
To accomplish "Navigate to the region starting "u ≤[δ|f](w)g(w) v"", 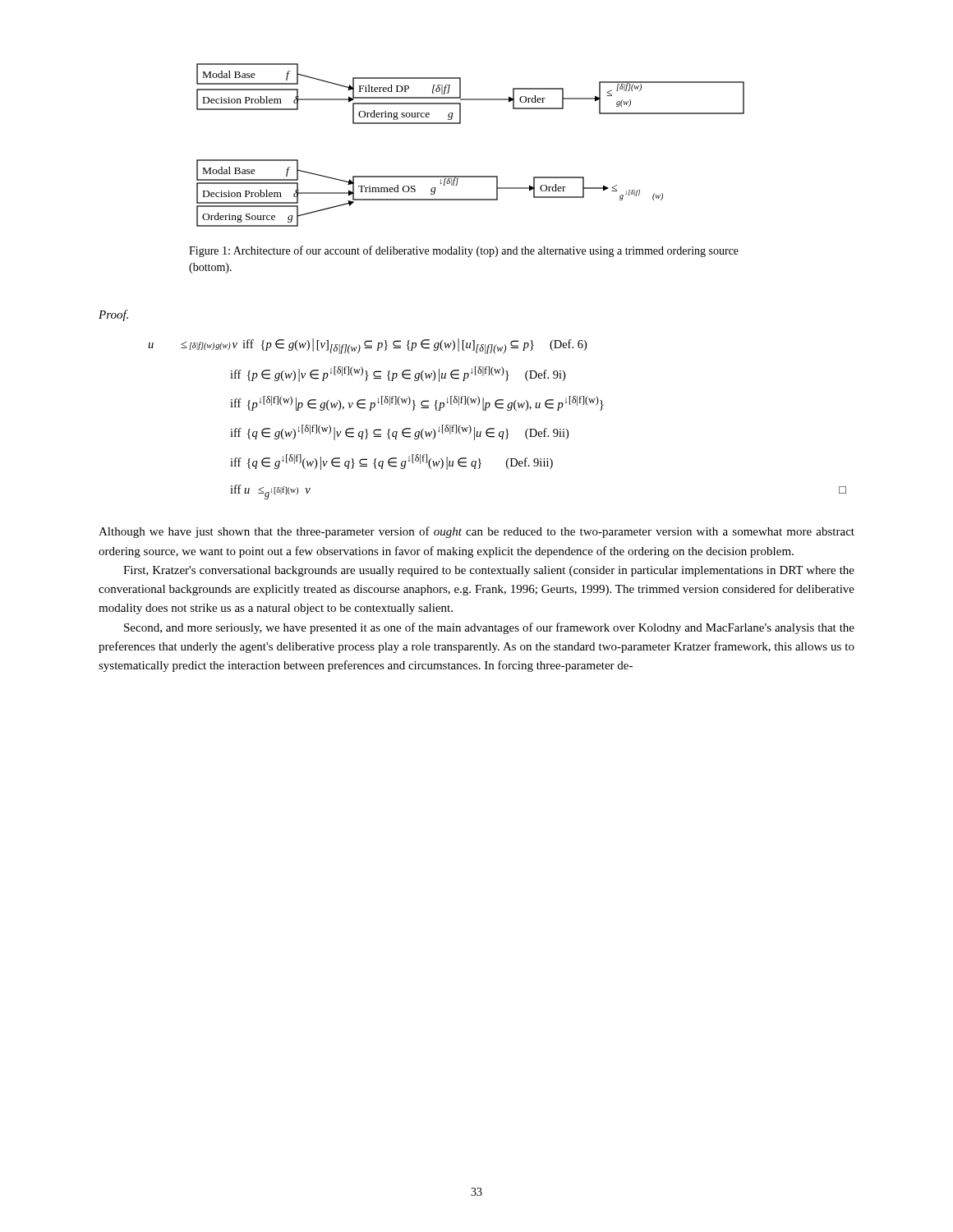I will [501, 417].
